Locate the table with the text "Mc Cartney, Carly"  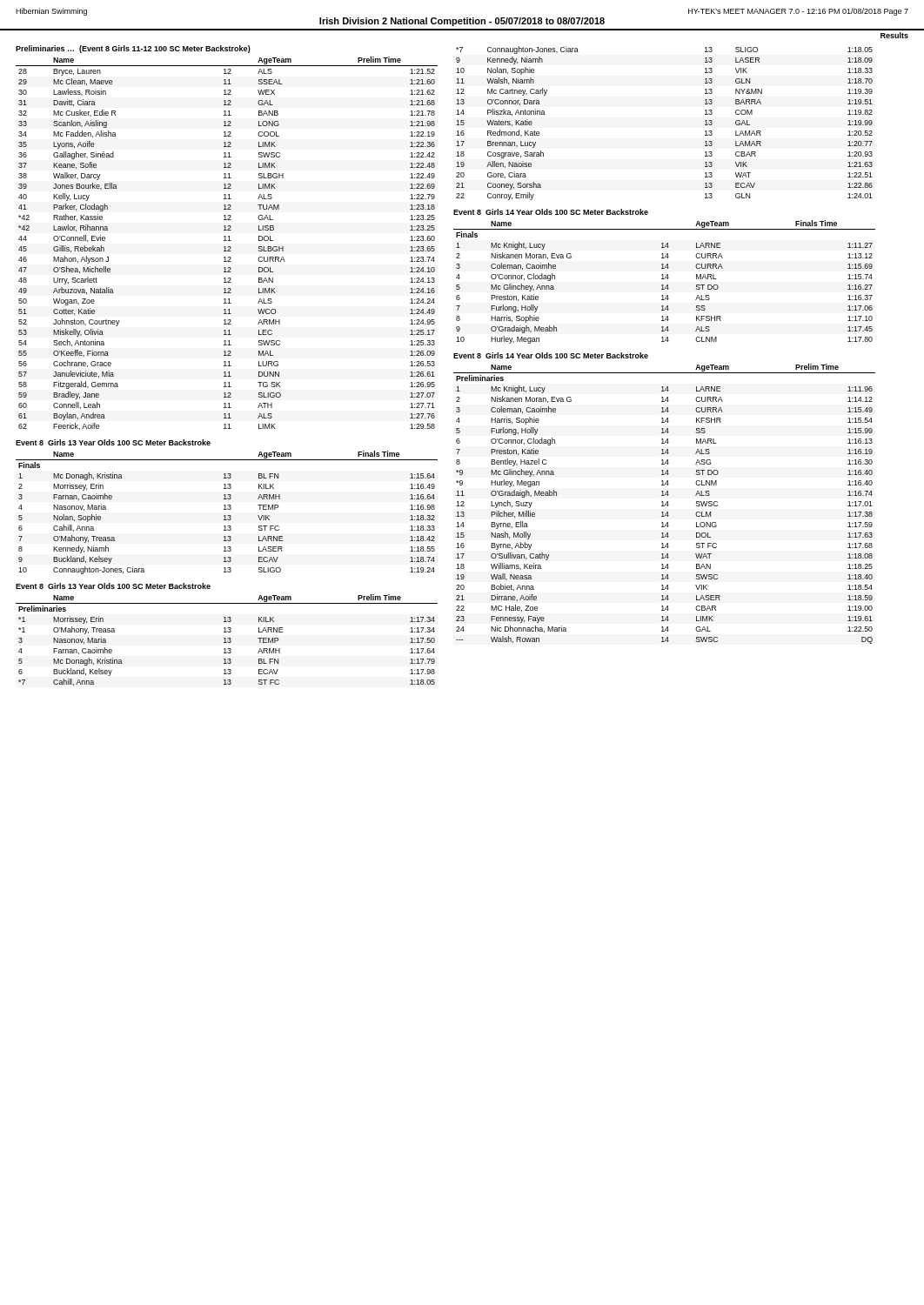(664, 123)
